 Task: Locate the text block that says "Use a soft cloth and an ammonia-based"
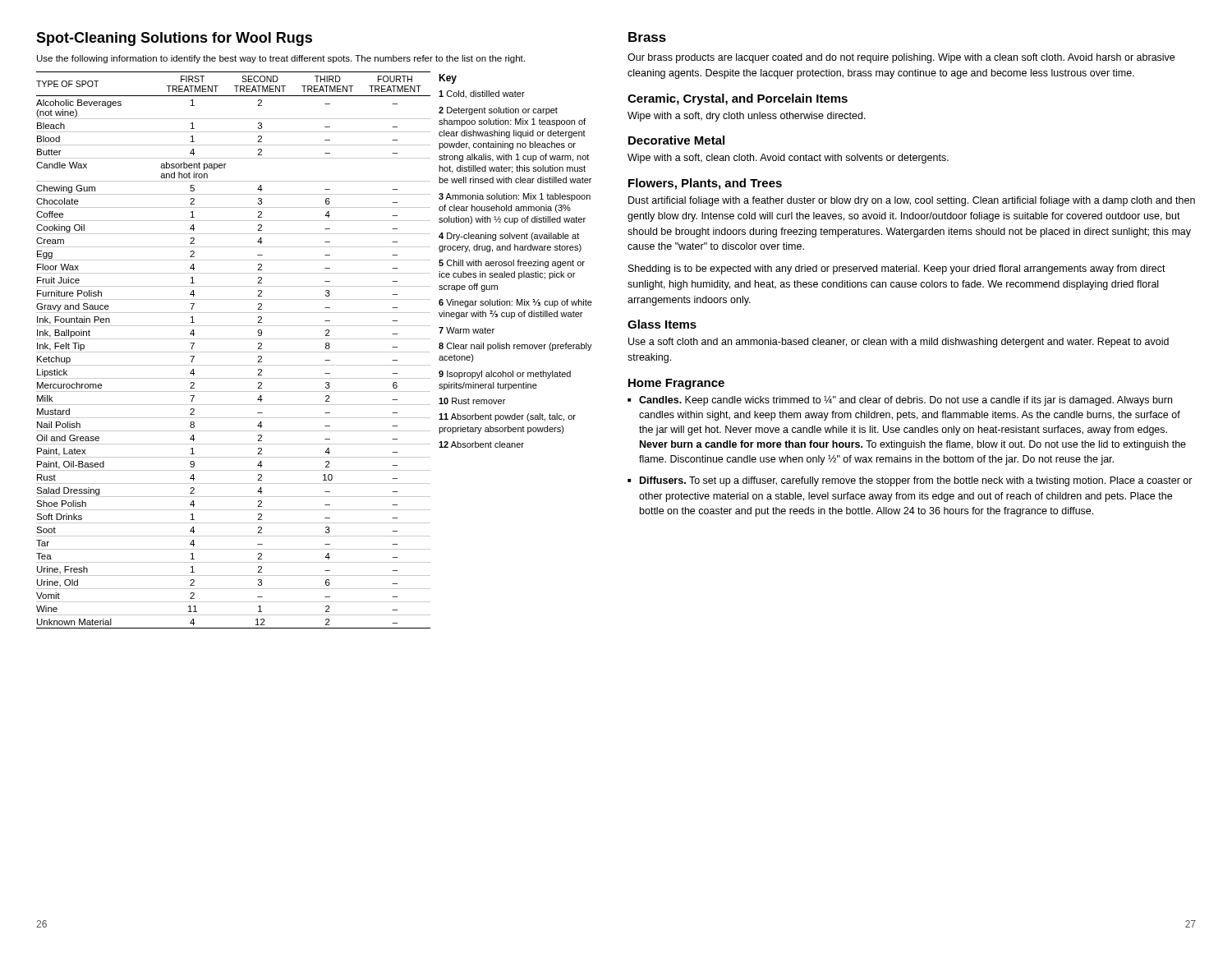tap(898, 350)
